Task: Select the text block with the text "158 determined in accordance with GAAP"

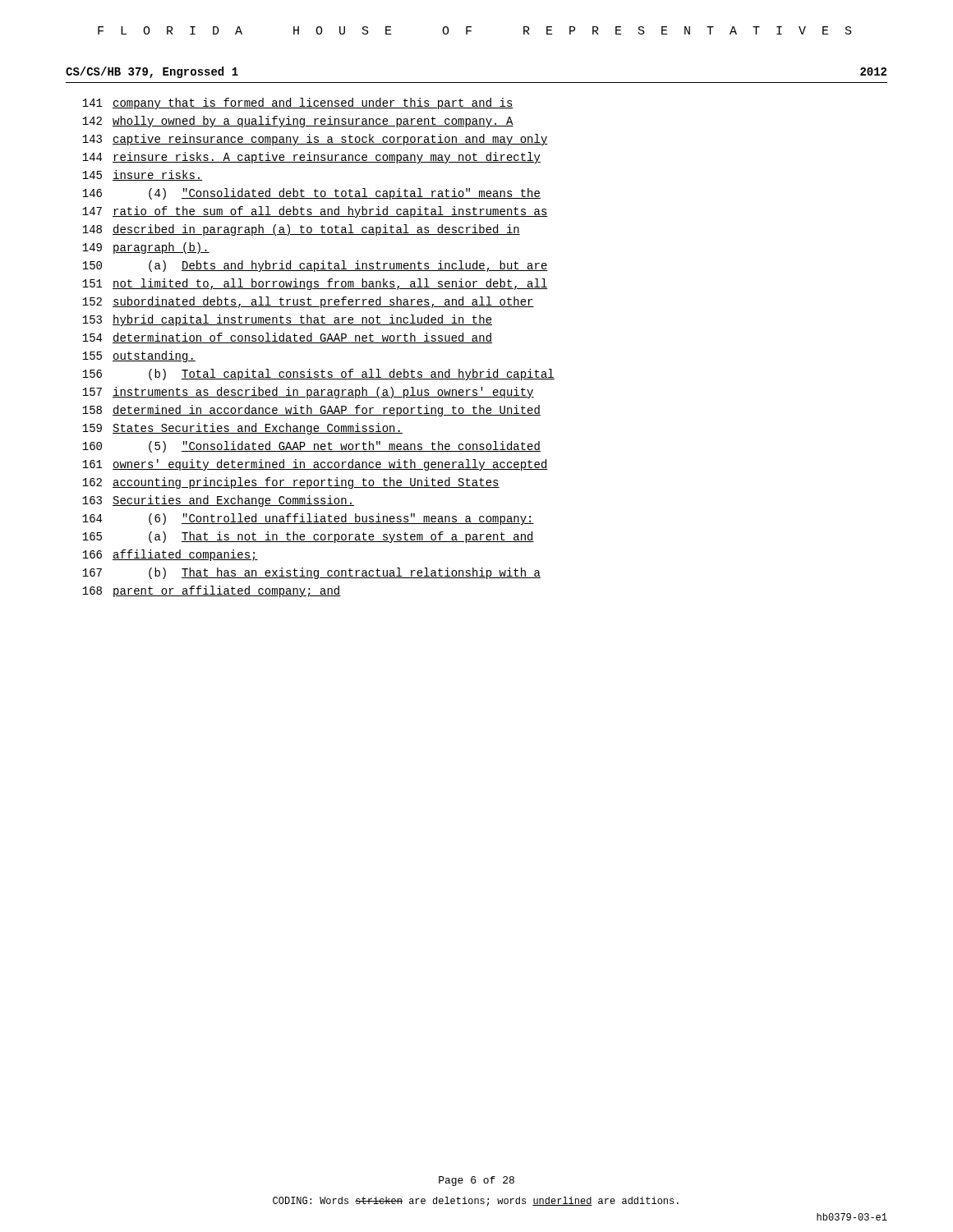Action: coord(476,411)
